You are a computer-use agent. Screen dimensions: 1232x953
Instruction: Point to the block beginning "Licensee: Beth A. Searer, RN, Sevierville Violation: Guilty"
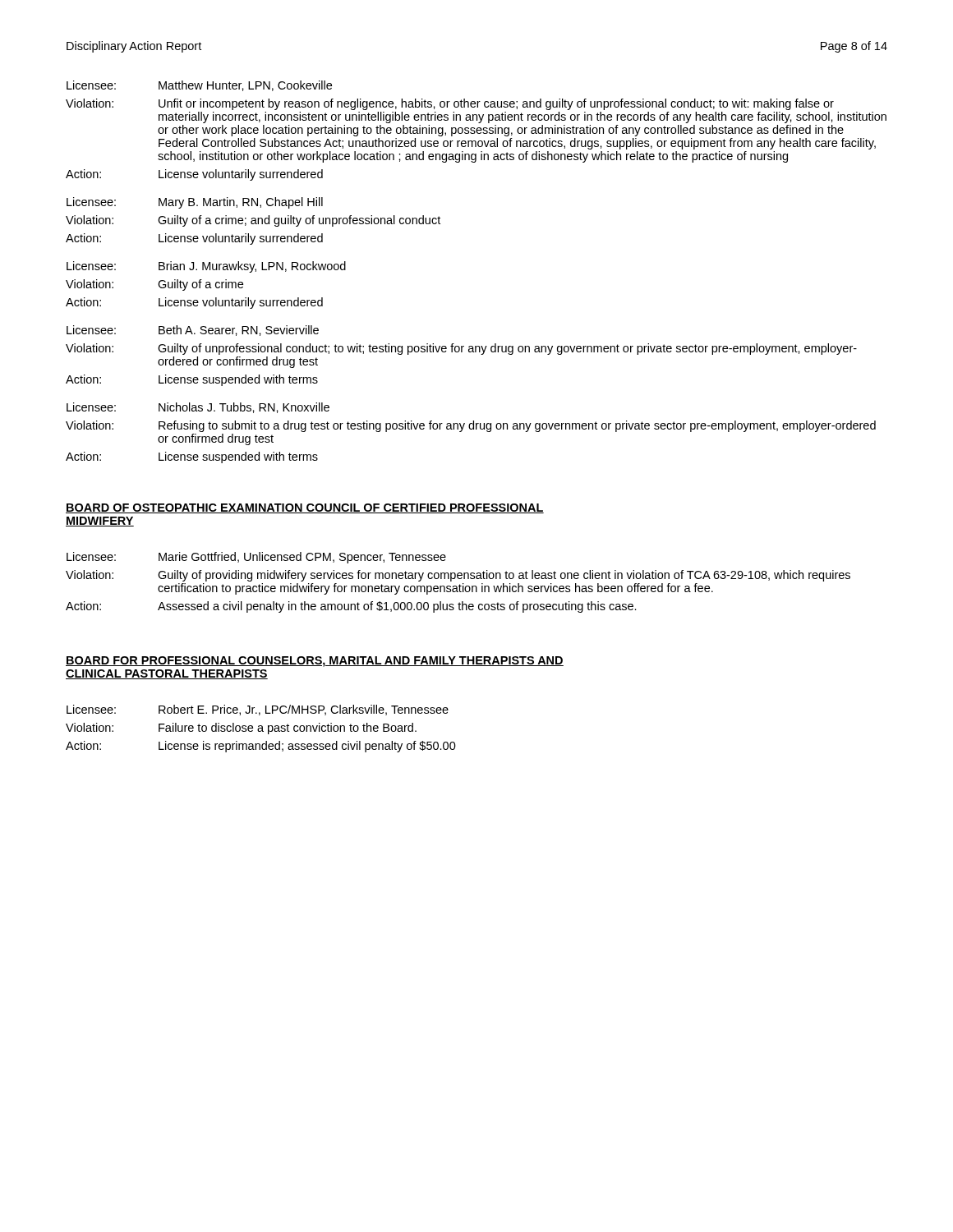[476, 355]
